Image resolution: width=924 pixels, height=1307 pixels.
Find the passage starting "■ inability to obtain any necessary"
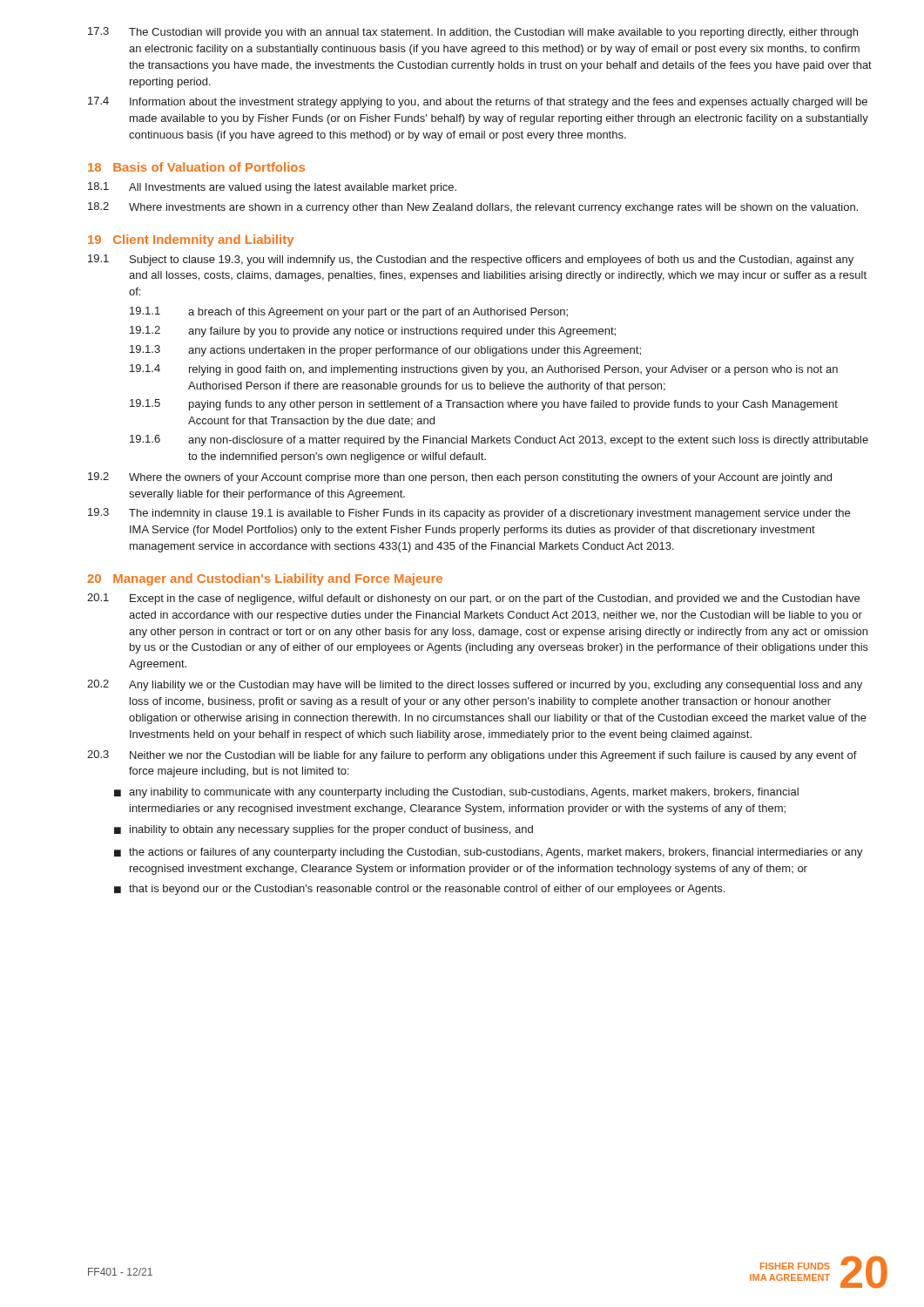(492, 831)
